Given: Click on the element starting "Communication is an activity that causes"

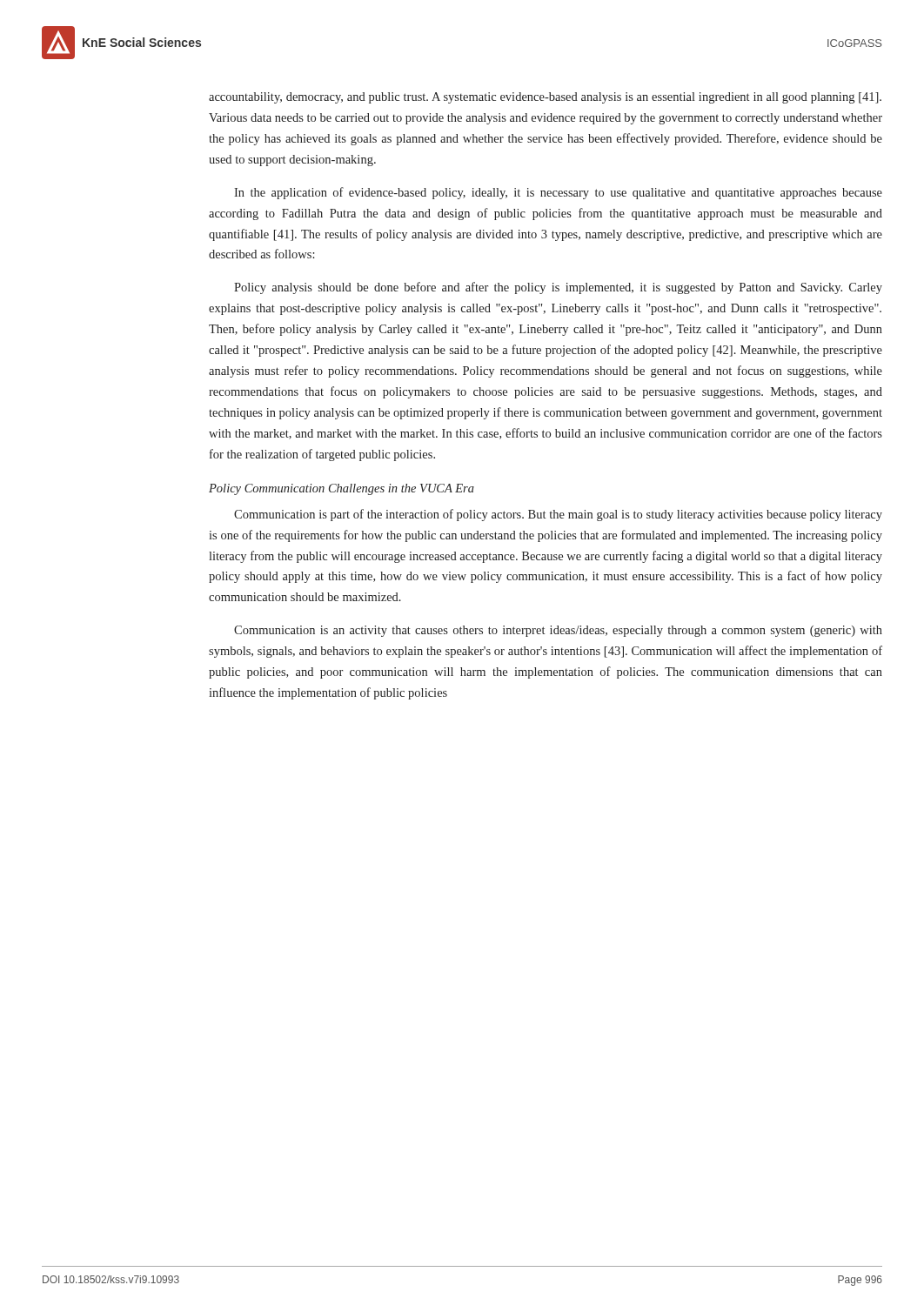Looking at the screenshot, I should pos(546,662).
